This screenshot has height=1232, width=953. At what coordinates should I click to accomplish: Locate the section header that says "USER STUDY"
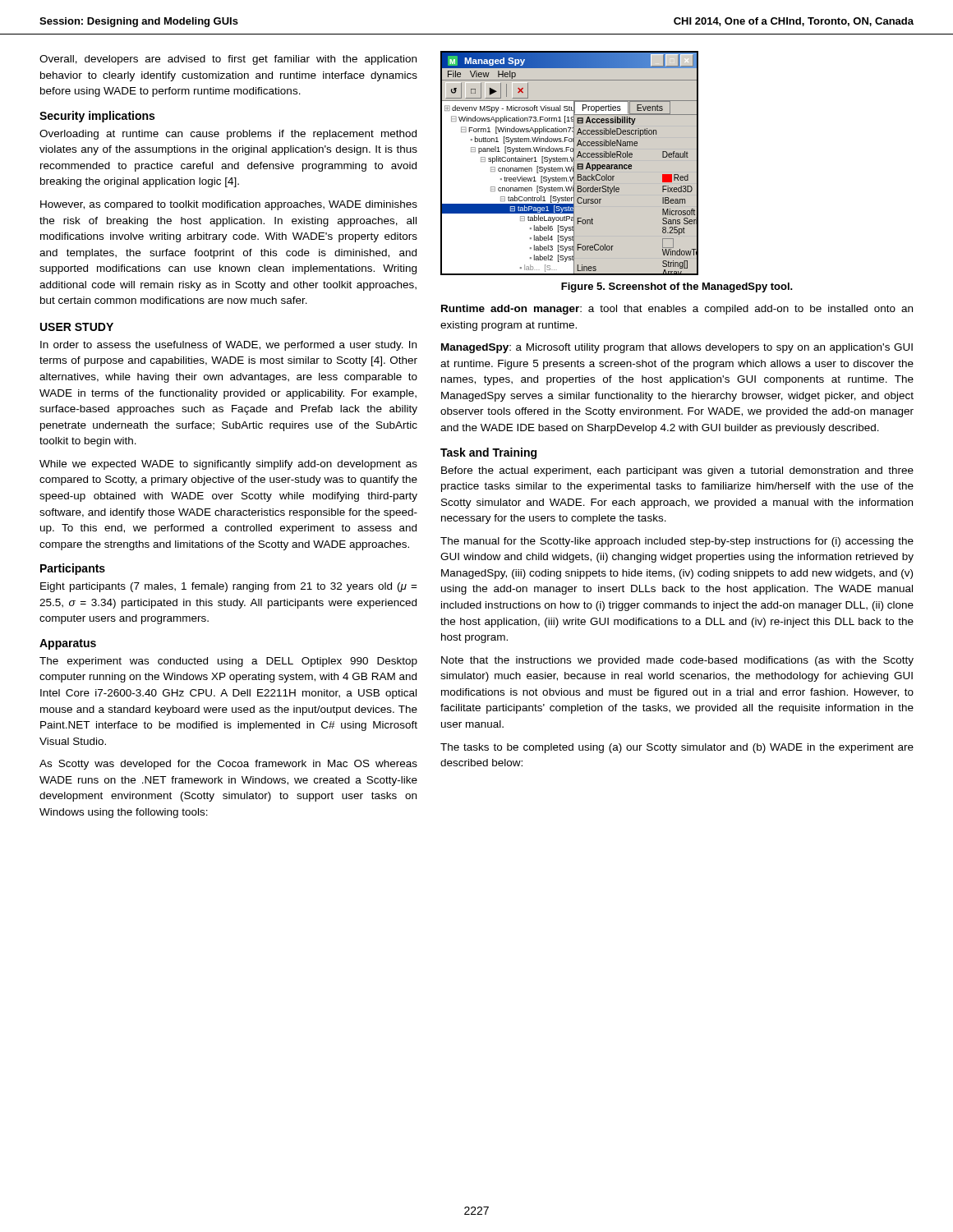click(77, 327)
